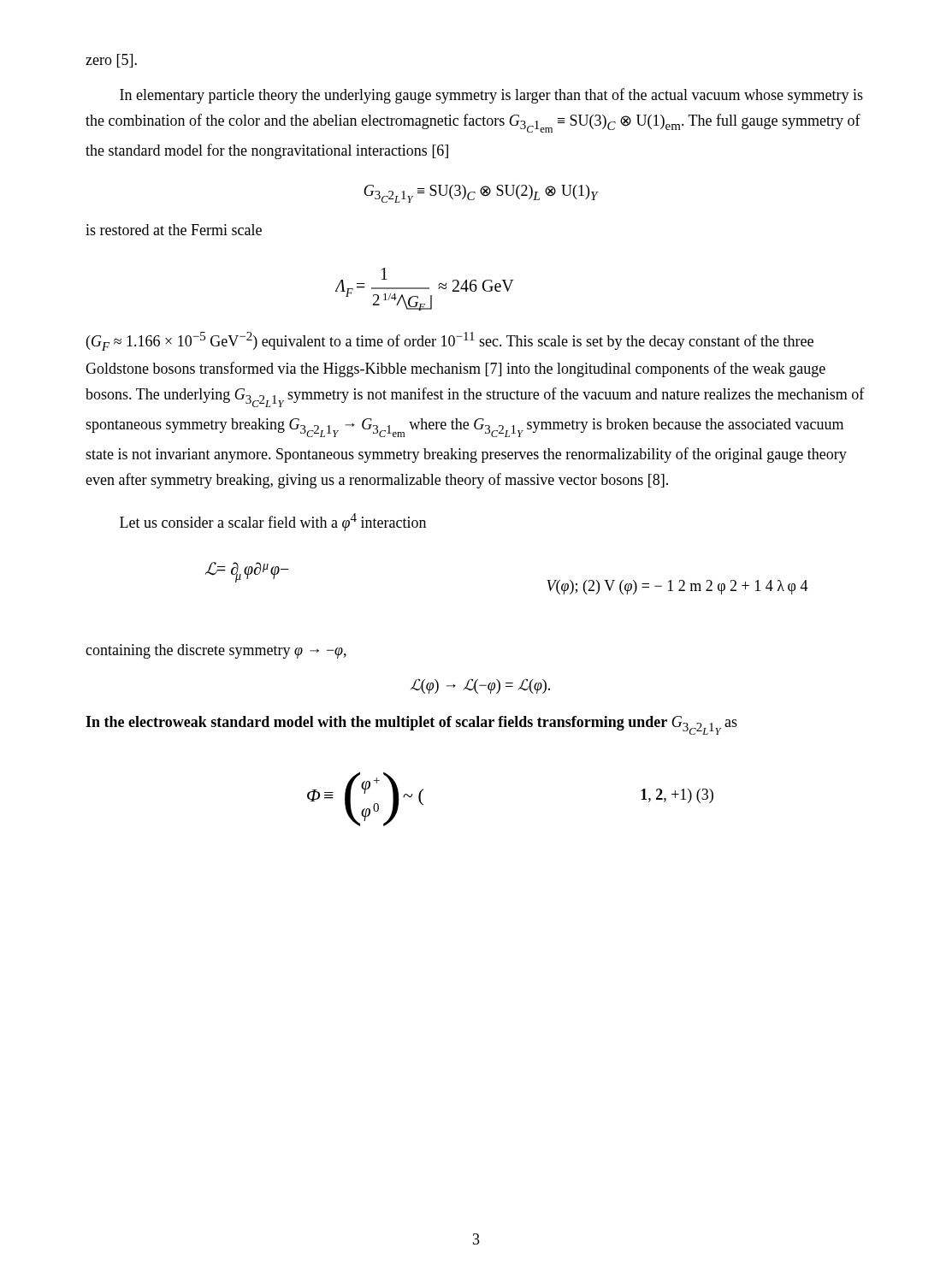Select the text block that reads "(GF ≈ 1.166 × 10−5 GeV−2) equivalent"

point(475,409)
